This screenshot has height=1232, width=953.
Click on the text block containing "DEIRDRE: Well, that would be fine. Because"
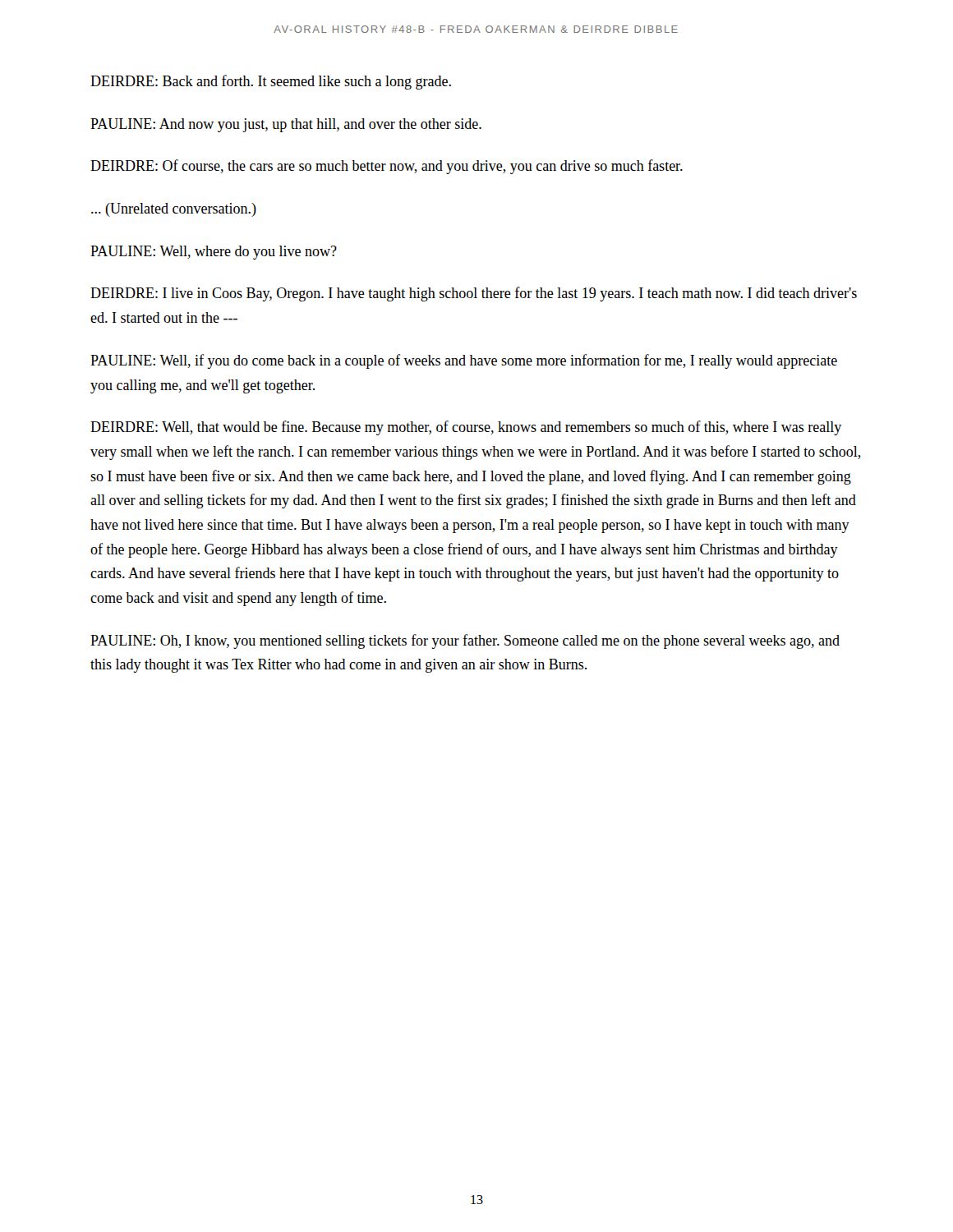(x=476, y=513)
